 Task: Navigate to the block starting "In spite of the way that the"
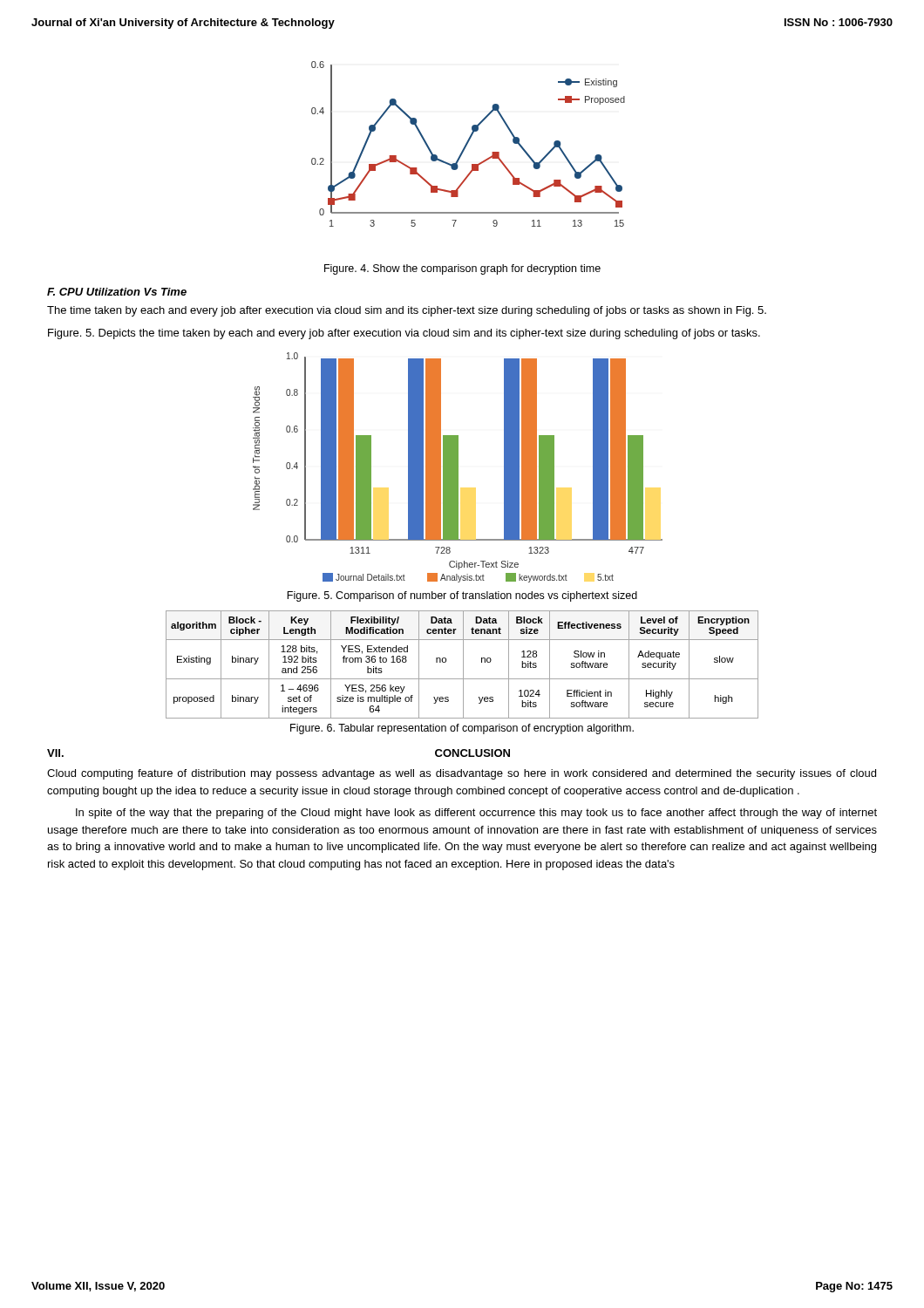(462, 838)
